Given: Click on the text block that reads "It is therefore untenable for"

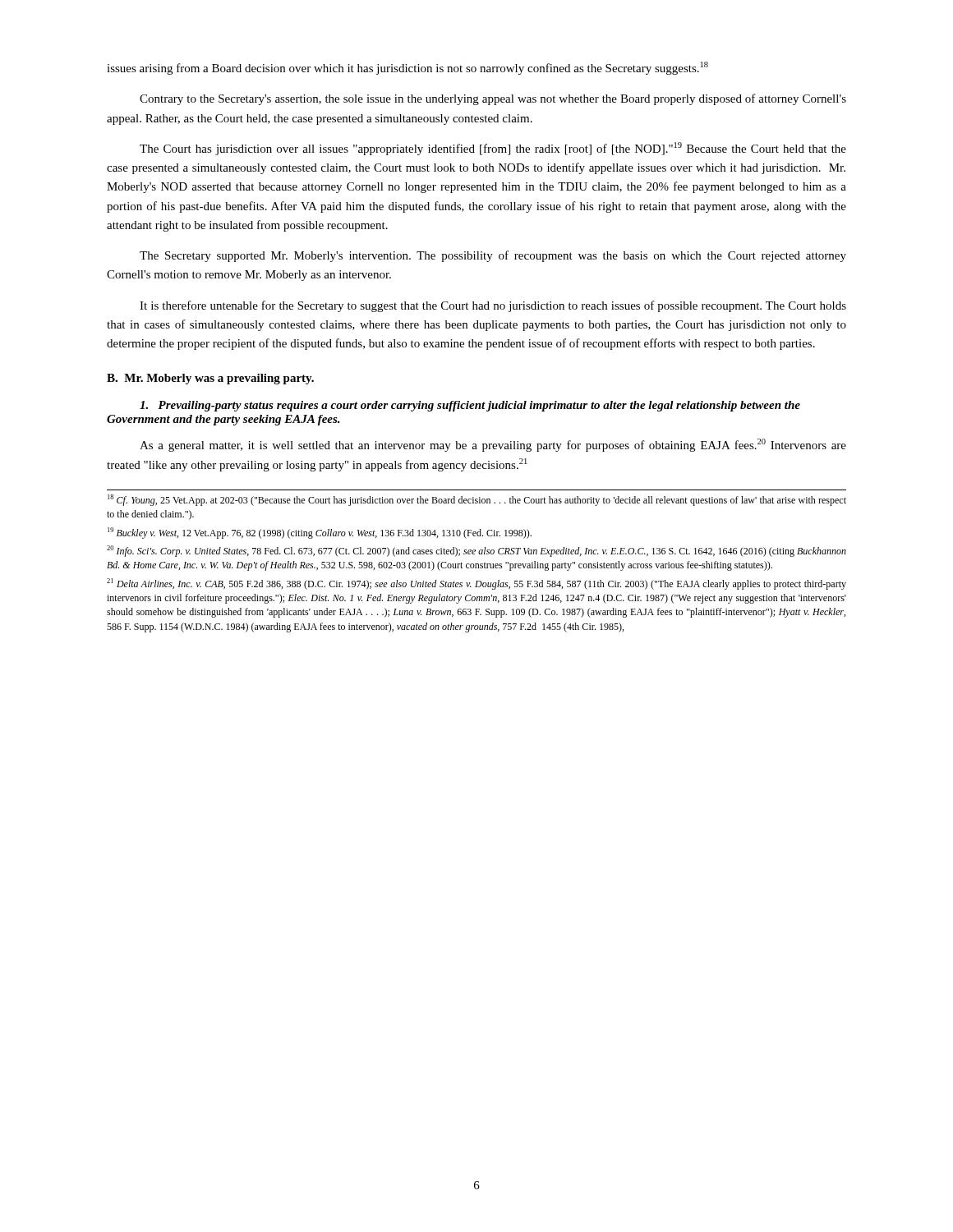Looking at the screenshot, I should point(476,324).
